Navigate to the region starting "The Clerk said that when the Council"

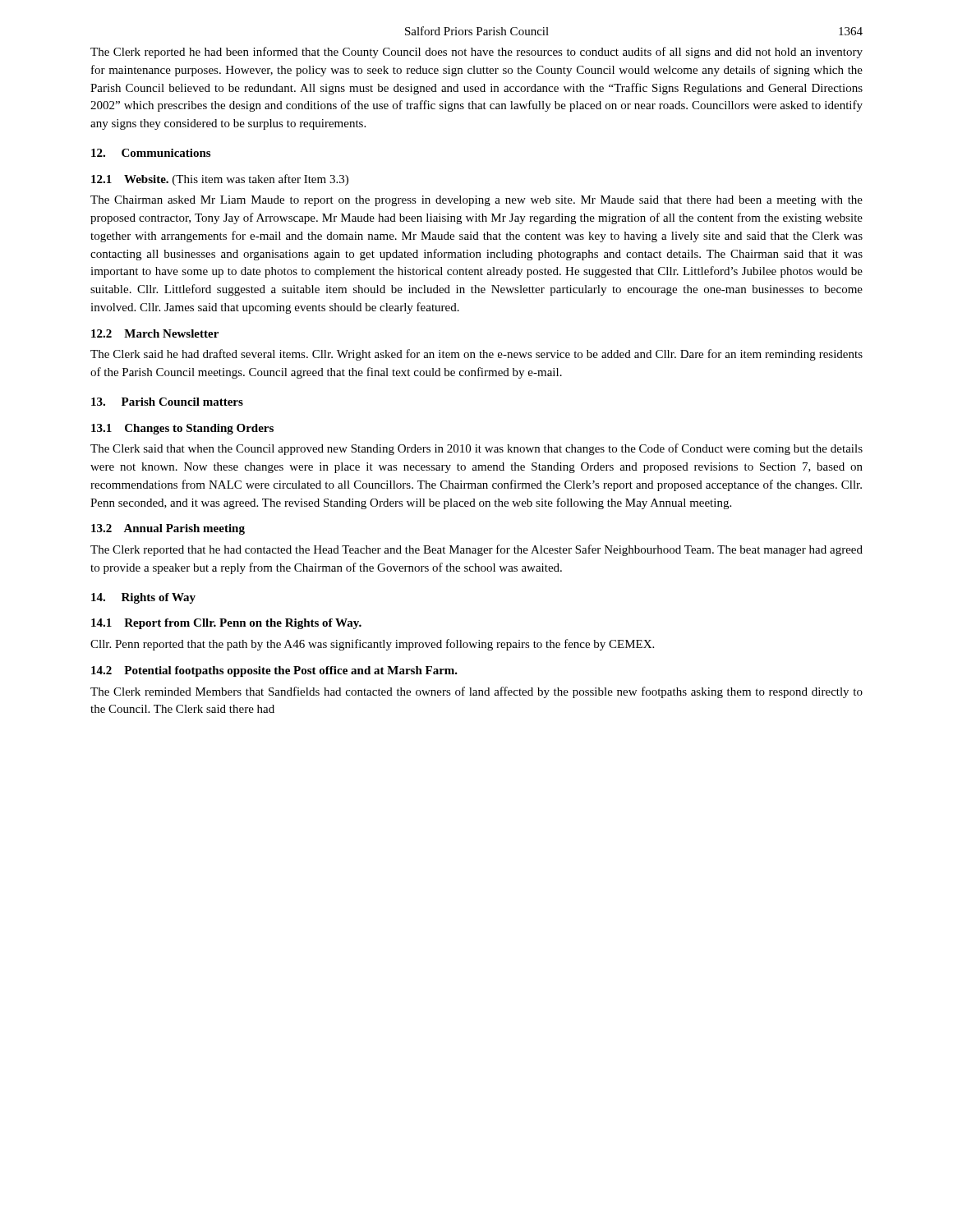point(476,476)
